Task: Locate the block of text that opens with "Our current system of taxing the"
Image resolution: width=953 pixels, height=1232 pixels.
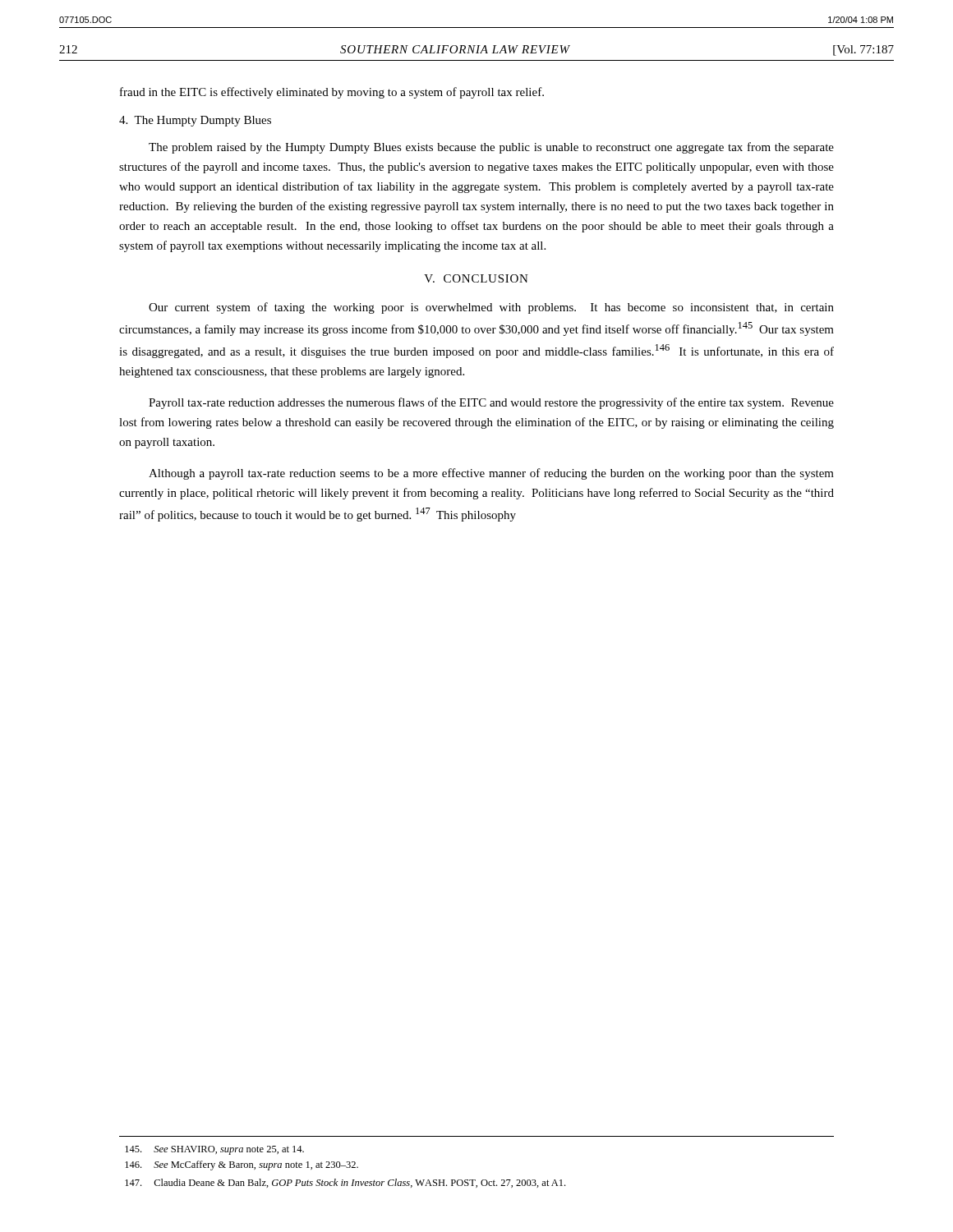Action: tap(476, 339)
